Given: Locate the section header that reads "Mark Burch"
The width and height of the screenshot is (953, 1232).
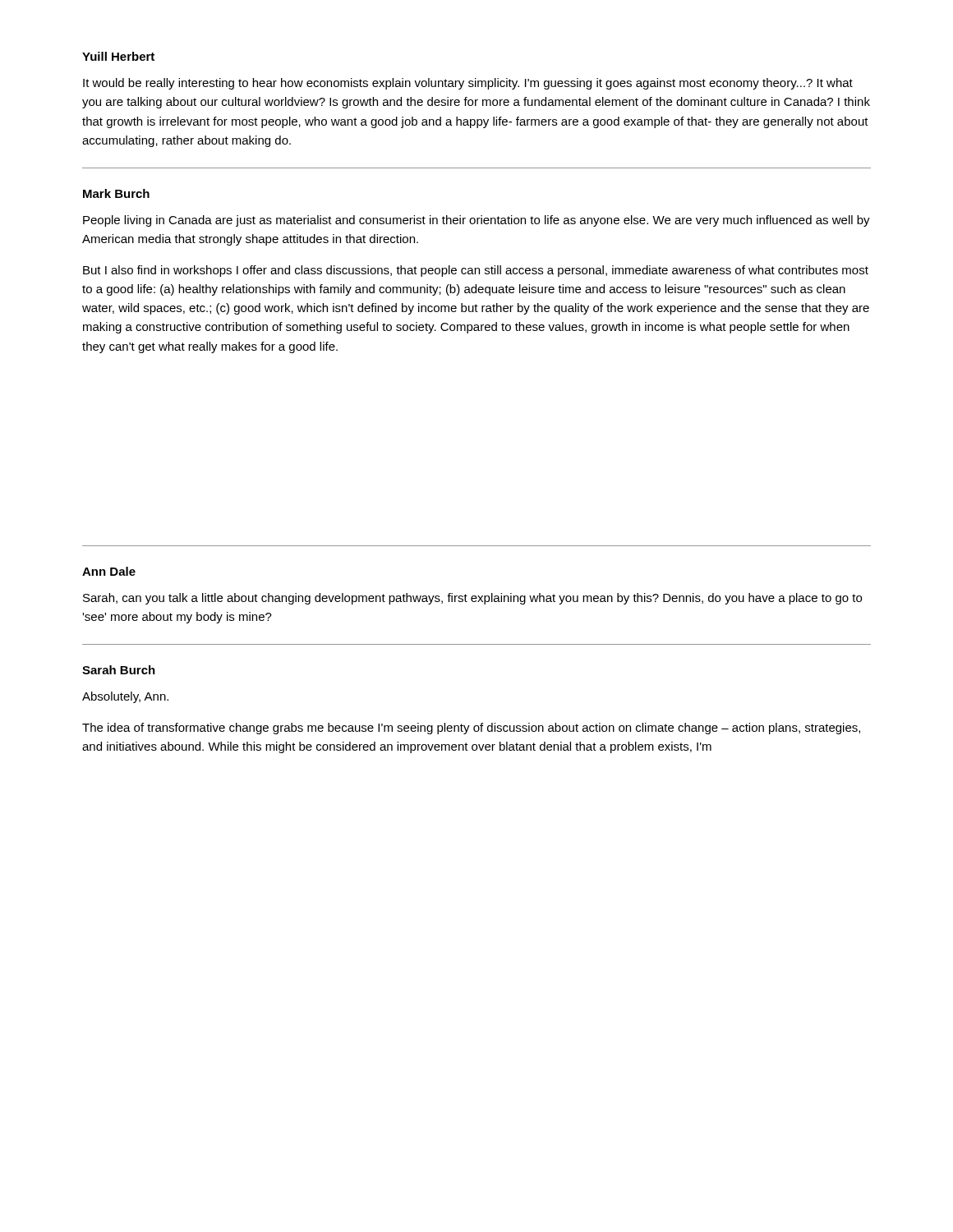Looking at the screenshot, I should click(x=116, y=193).
